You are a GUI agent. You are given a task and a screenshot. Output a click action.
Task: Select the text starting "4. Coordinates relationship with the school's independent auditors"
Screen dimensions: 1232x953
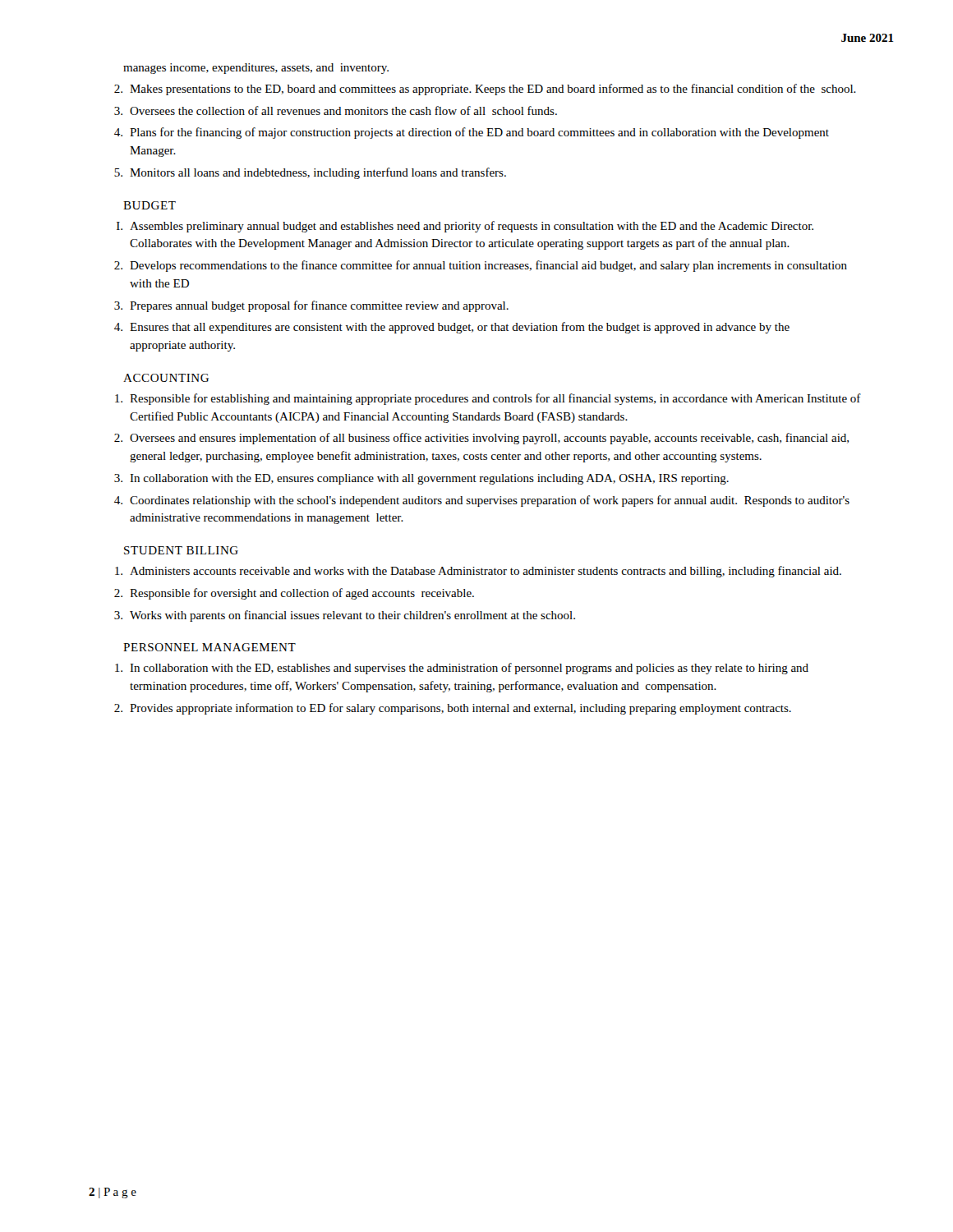point(476,509)
